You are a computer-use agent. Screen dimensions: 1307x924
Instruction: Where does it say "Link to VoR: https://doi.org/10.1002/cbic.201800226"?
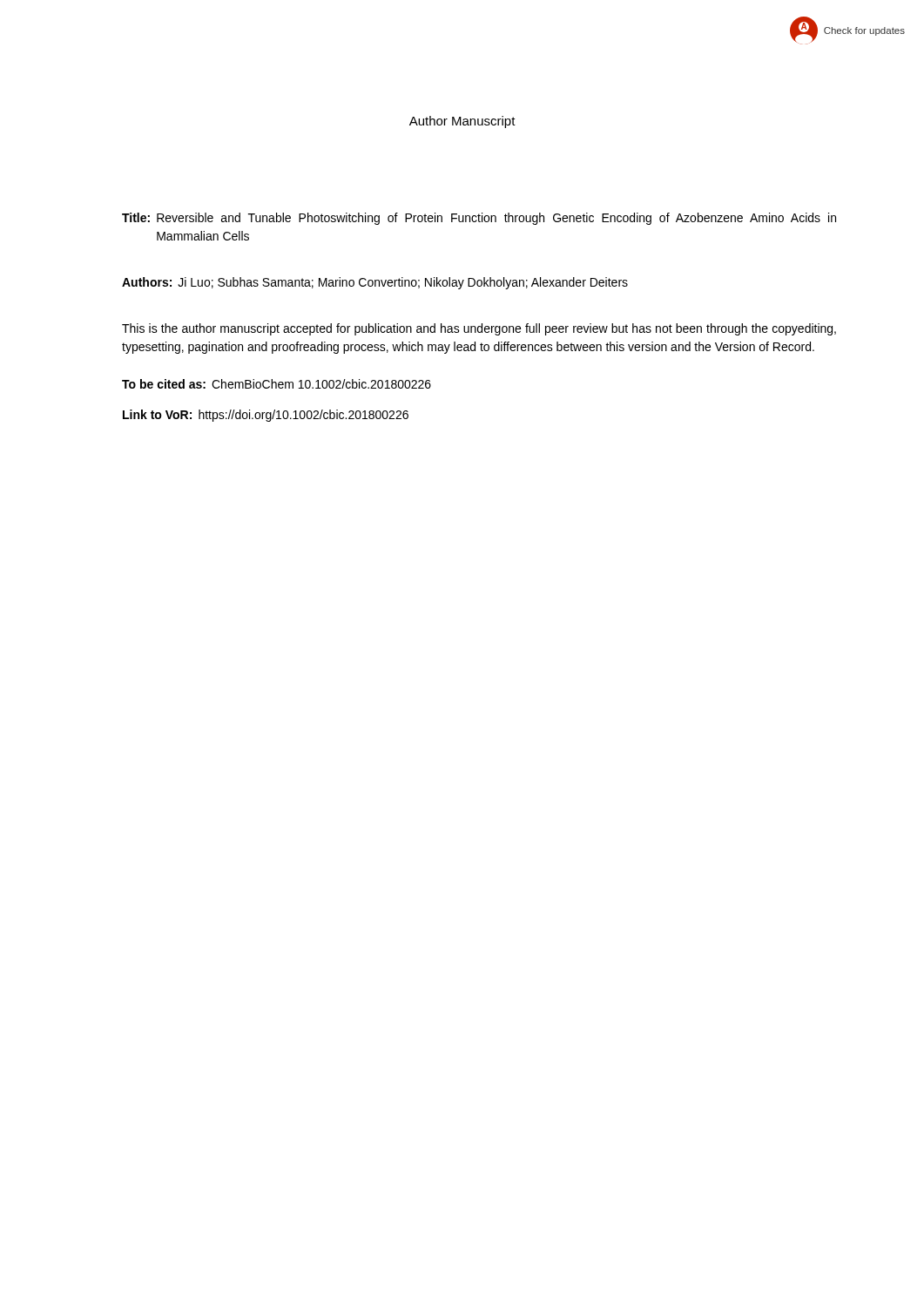pos(265,415)
